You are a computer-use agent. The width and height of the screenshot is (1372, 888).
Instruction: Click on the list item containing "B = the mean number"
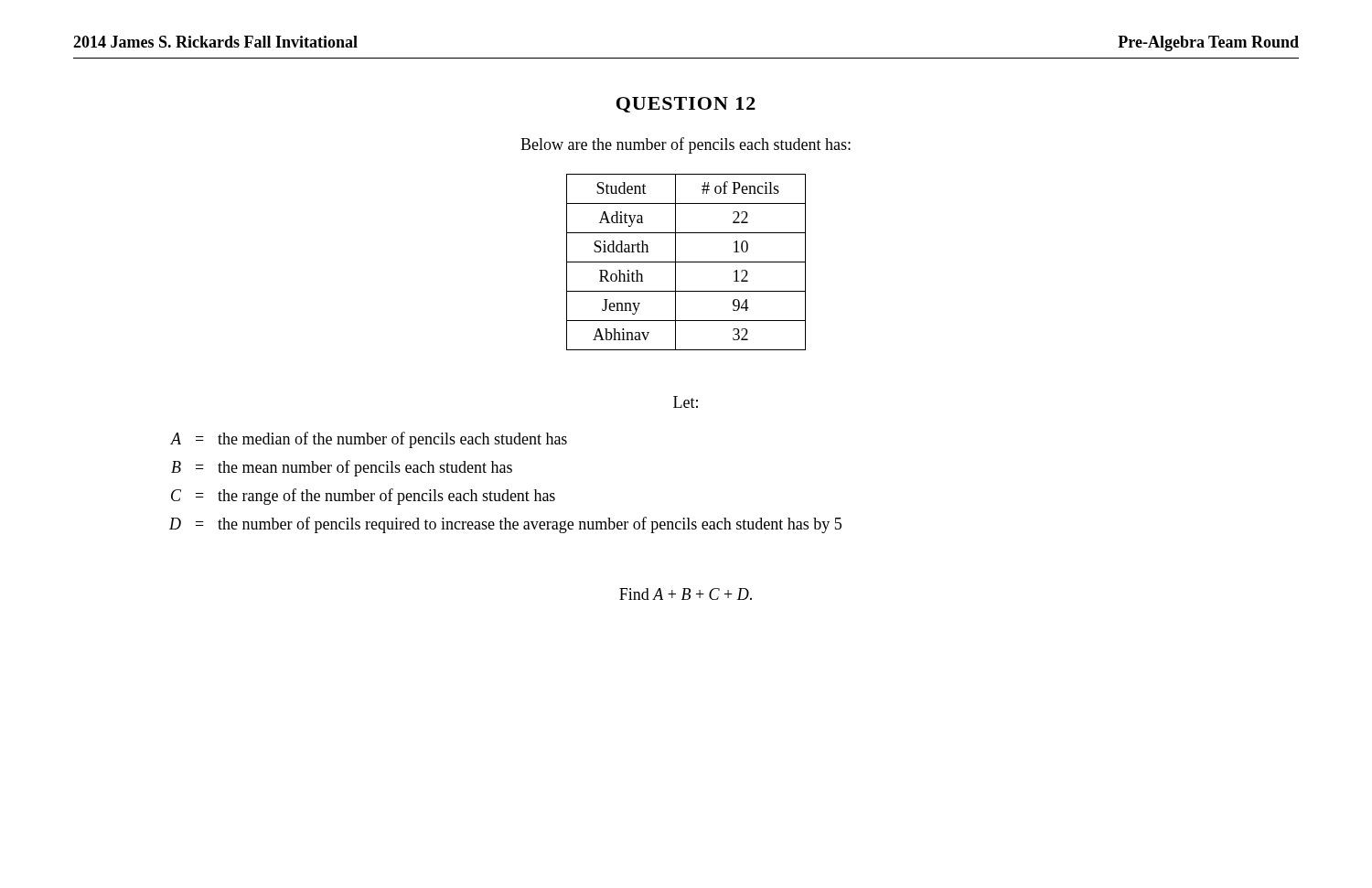pos(342,468)
